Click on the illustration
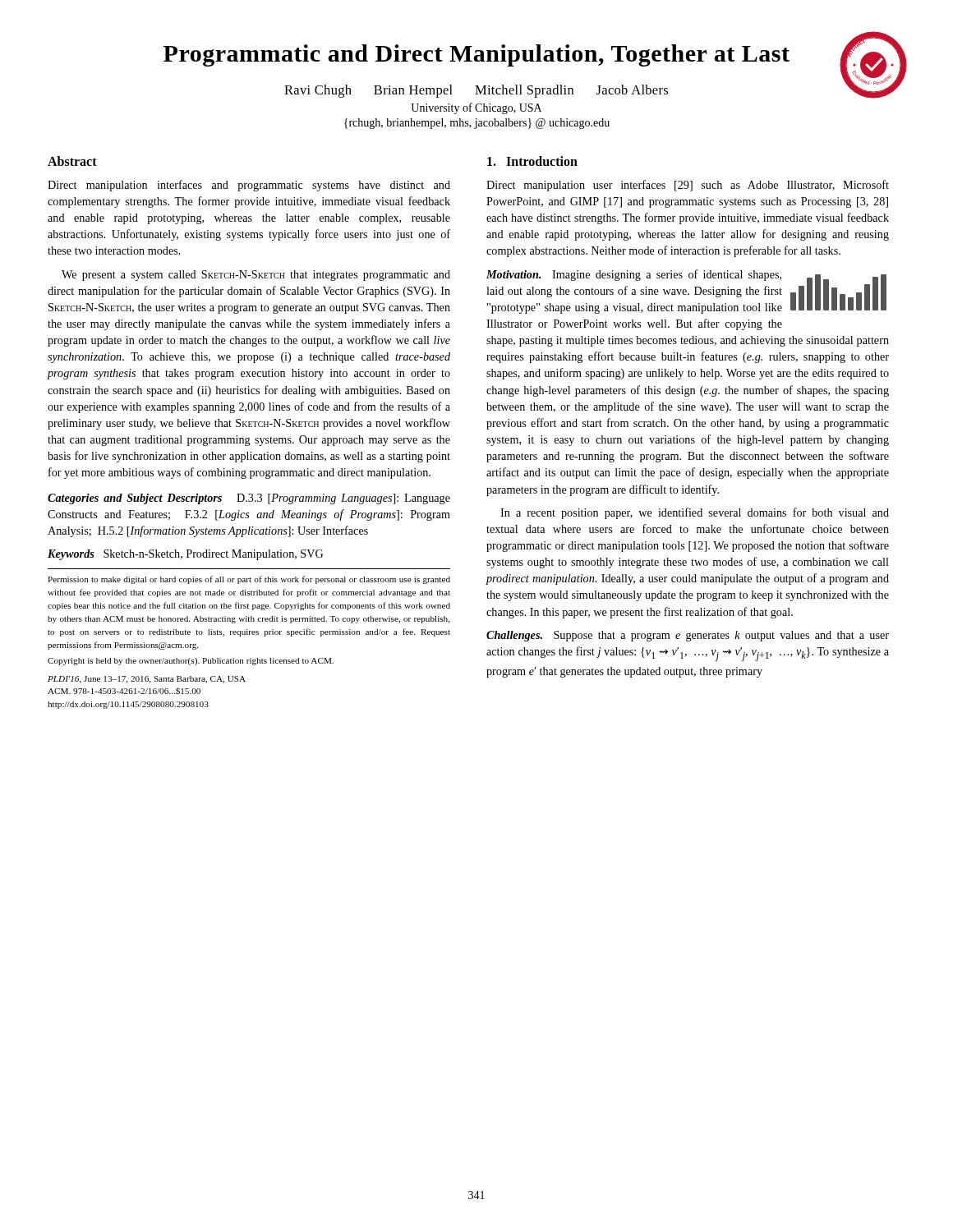Screen dimensions: 1232x953 pyautogui.click(x=839, y=291)
